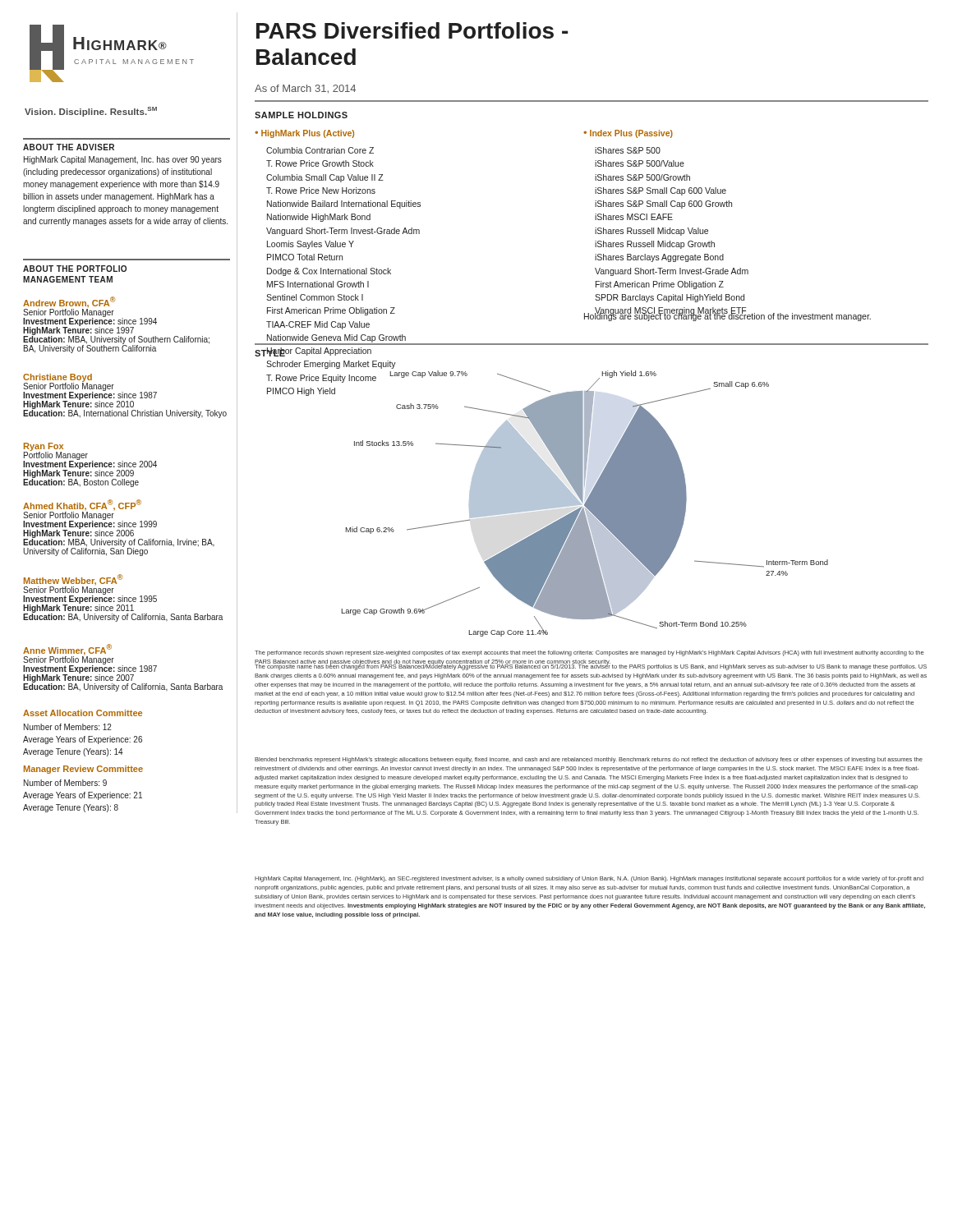Find the block on this page that starts "Matthew Webber, CFA® Senior Portfolio Manager"
This screenshot has height=1232, width=953.
(x=127, y=597)
